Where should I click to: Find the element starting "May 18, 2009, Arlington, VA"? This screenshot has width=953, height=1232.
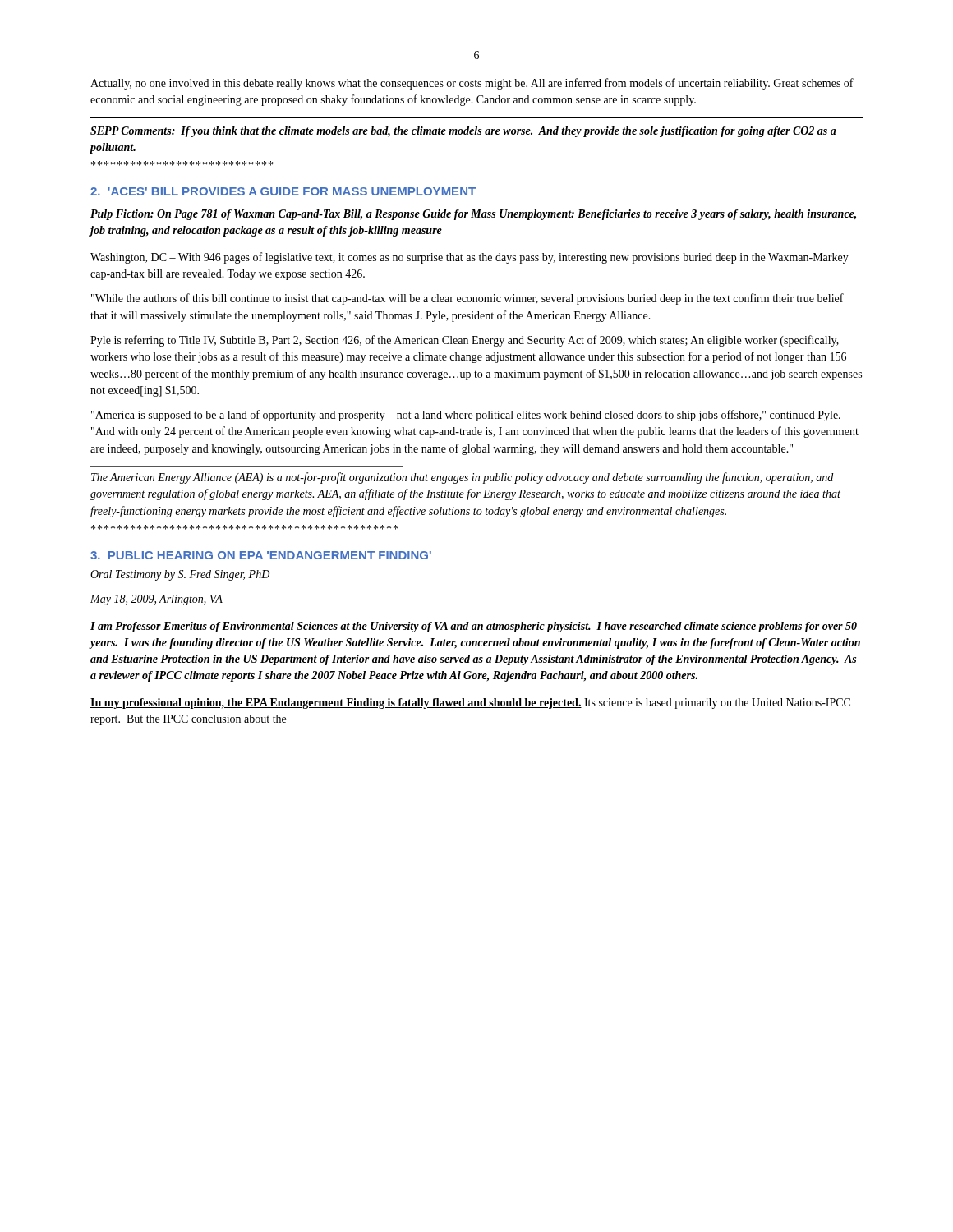tap(157, 600)
